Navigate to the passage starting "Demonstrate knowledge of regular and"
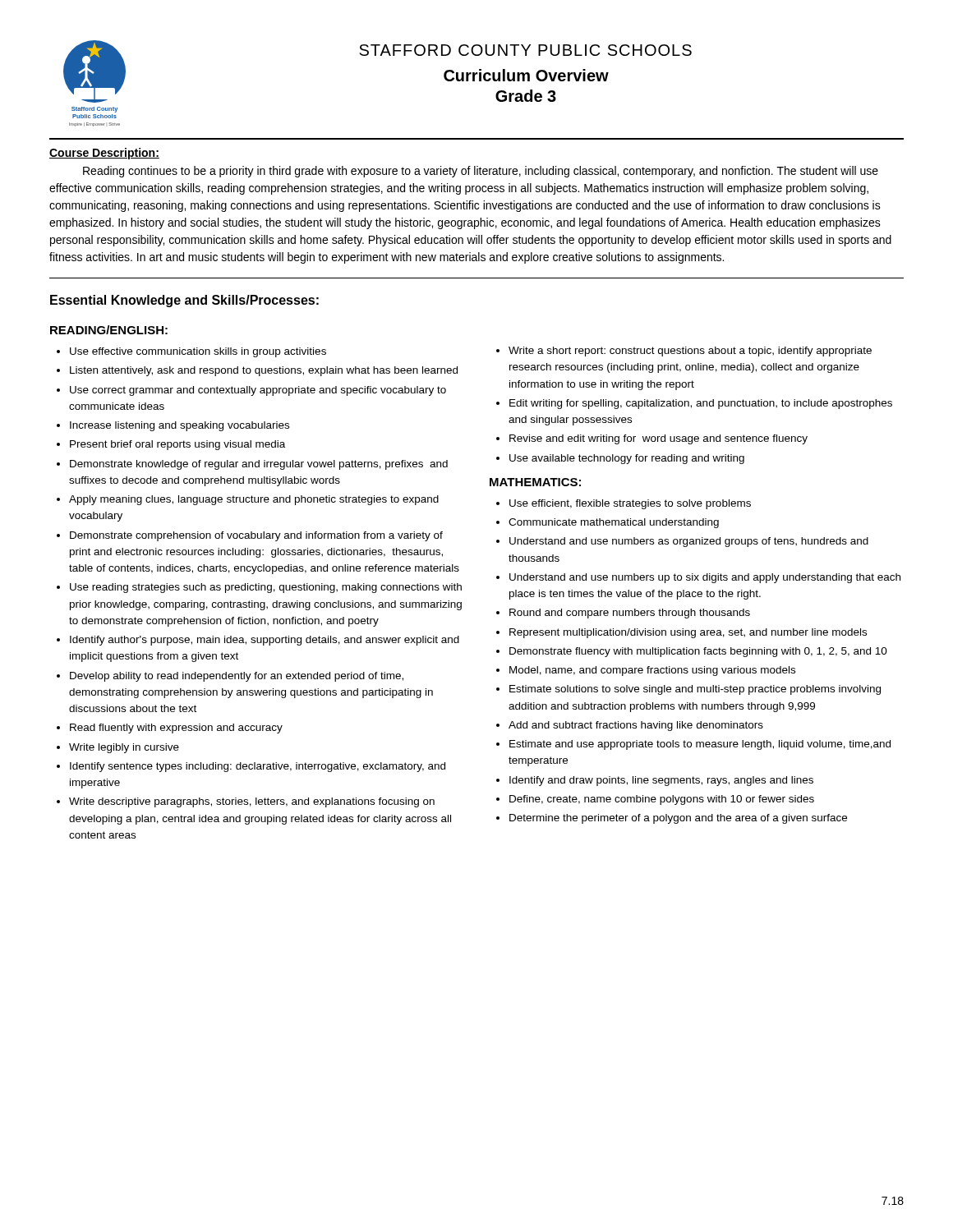 pyautogui.click(x=259, y=472)
